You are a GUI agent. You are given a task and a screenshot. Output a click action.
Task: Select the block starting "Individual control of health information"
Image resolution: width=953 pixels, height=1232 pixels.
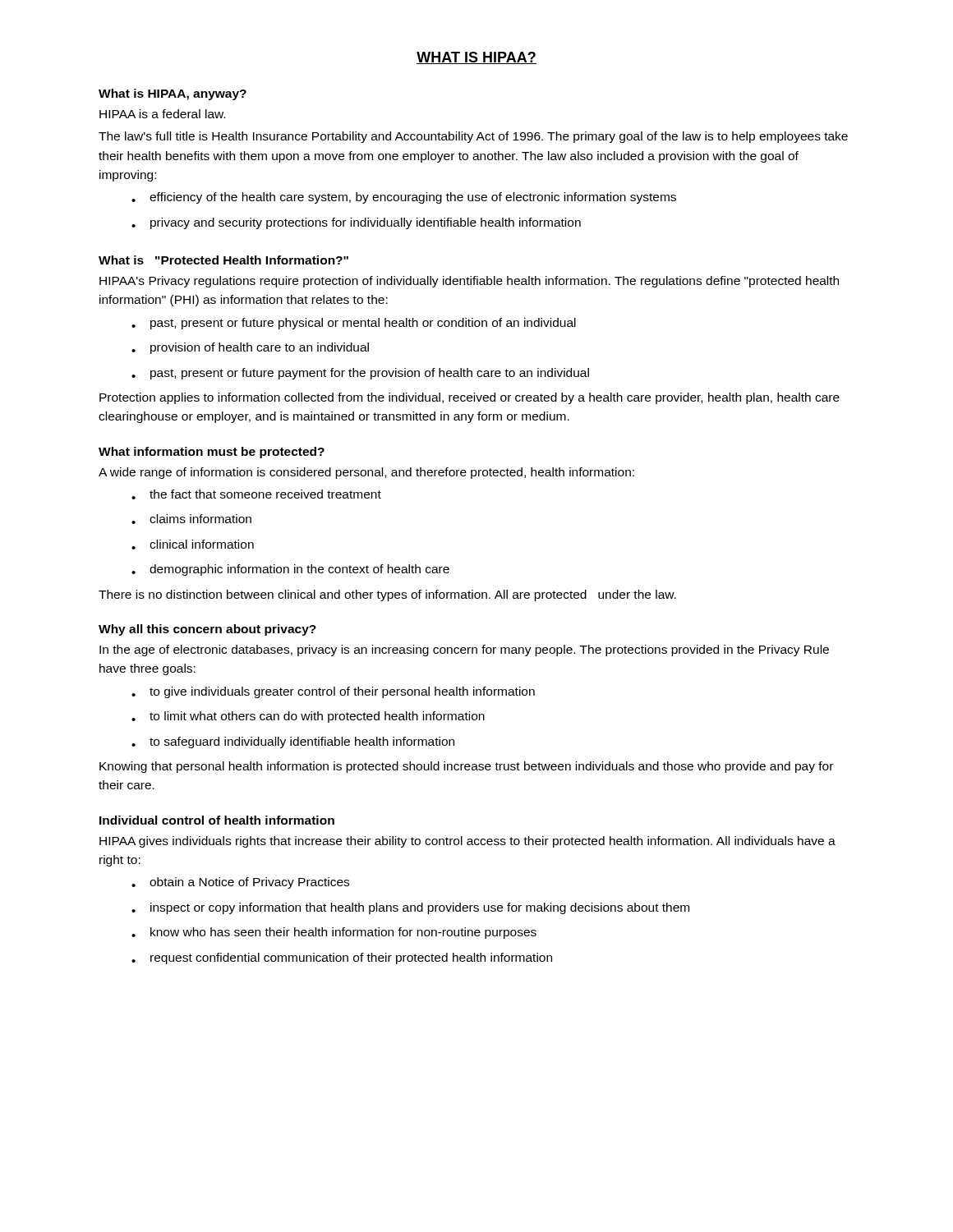[217, 820]
